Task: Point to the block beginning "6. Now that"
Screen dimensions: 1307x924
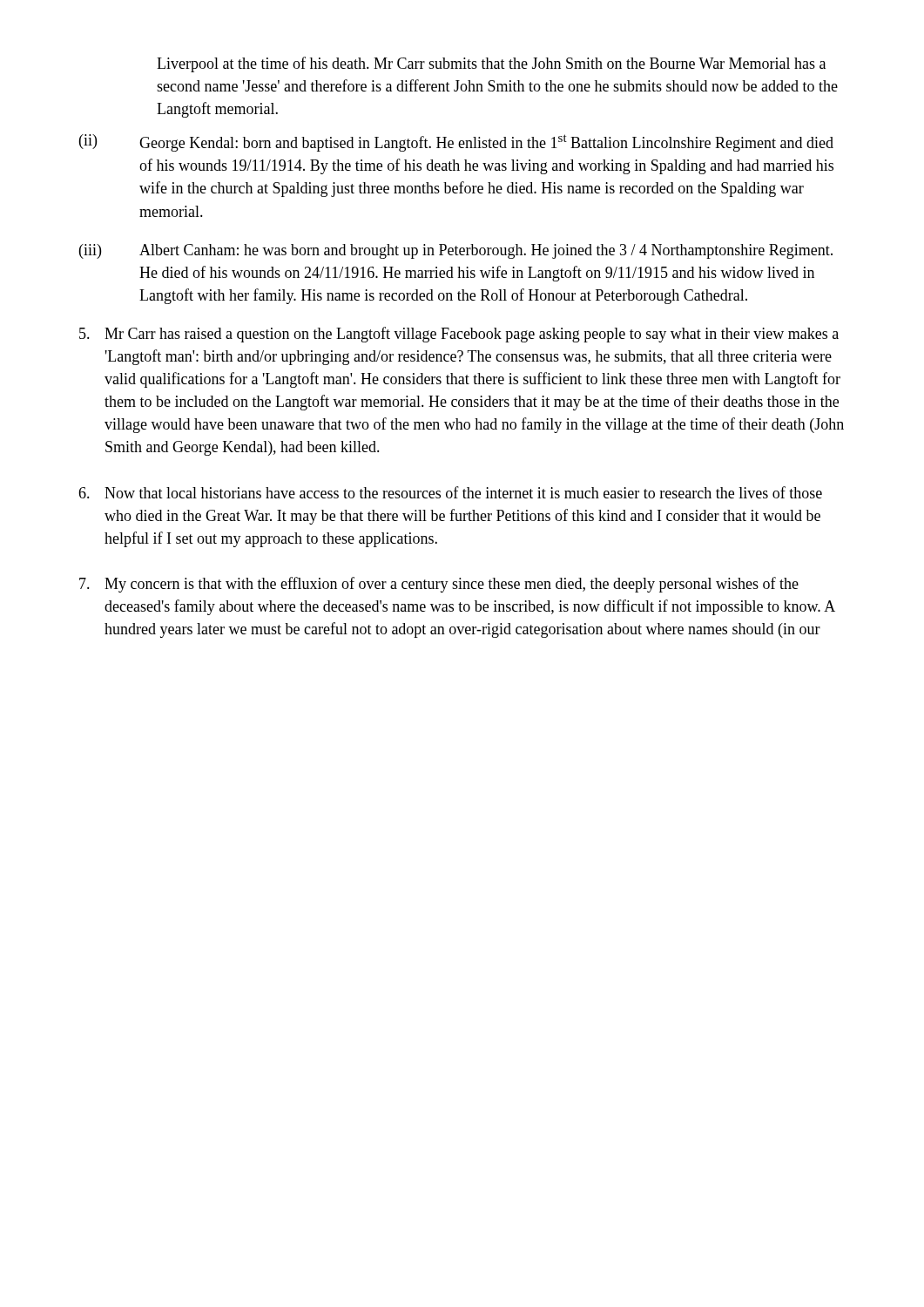Action: (462, 515)
